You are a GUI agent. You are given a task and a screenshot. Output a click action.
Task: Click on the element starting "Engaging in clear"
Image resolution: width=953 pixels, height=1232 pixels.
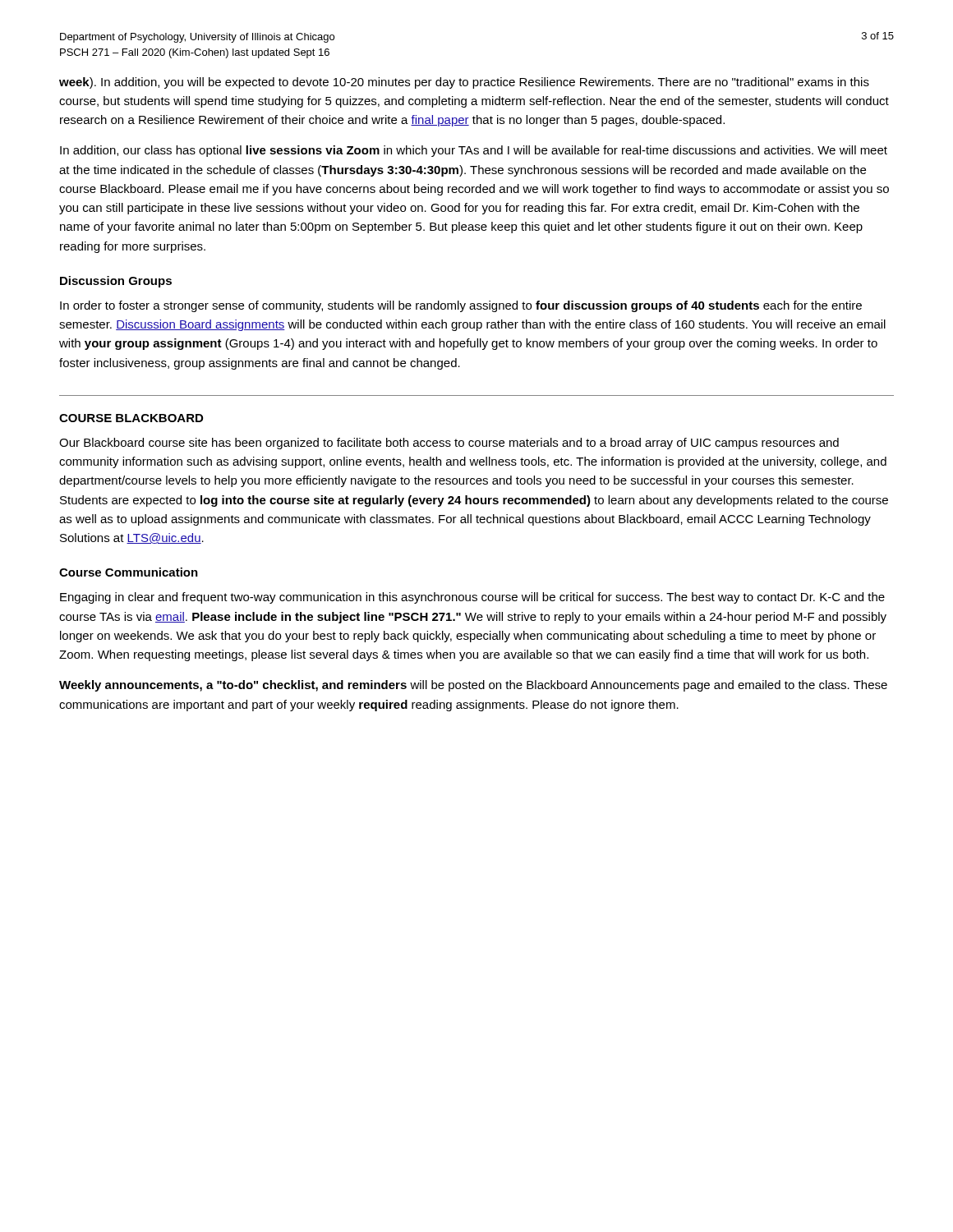click(473, 626)
